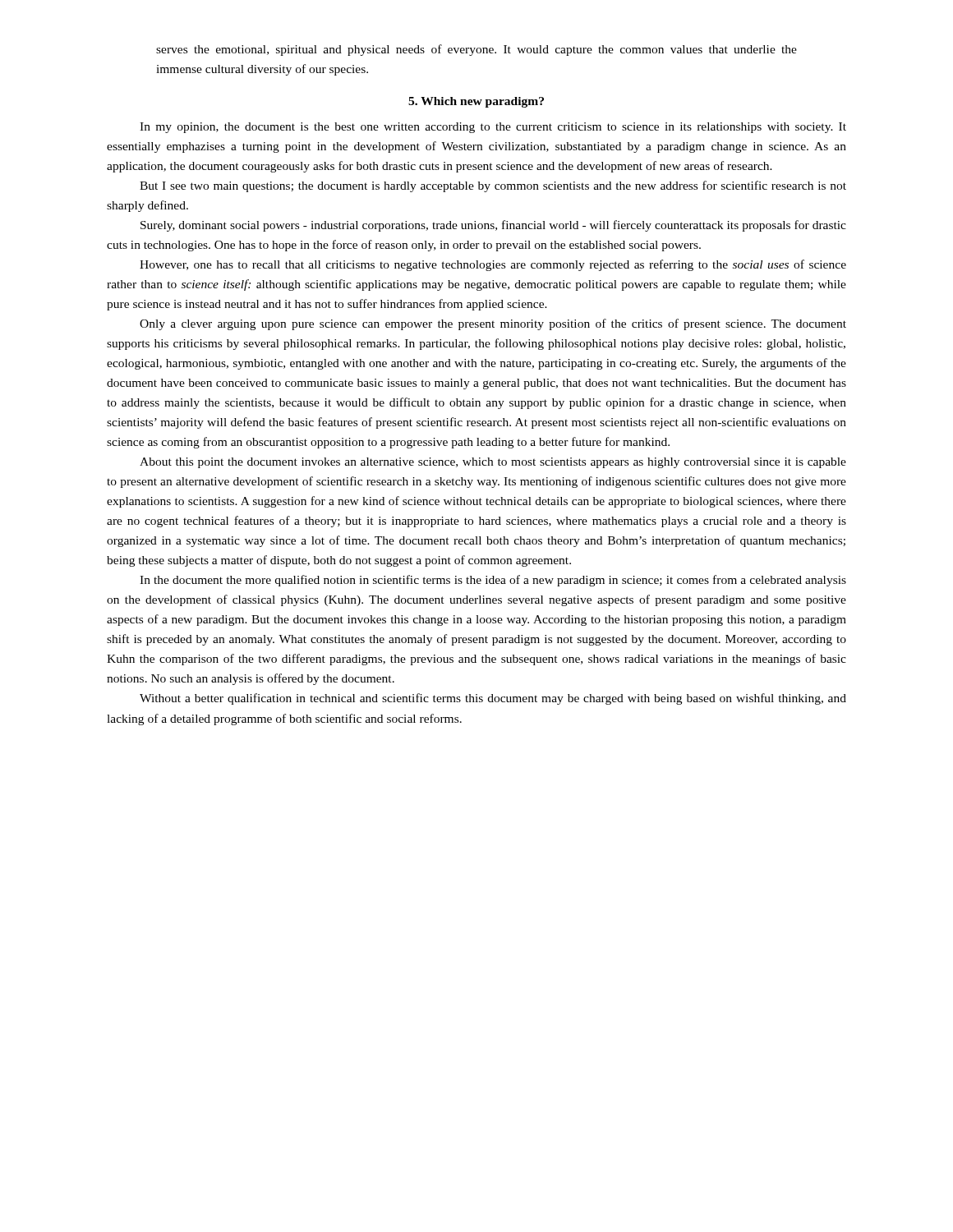Find the region starting "Surely, dominant social powers - industrial"
Viewport: 953px width, 1232px height.
click(476, 235)
